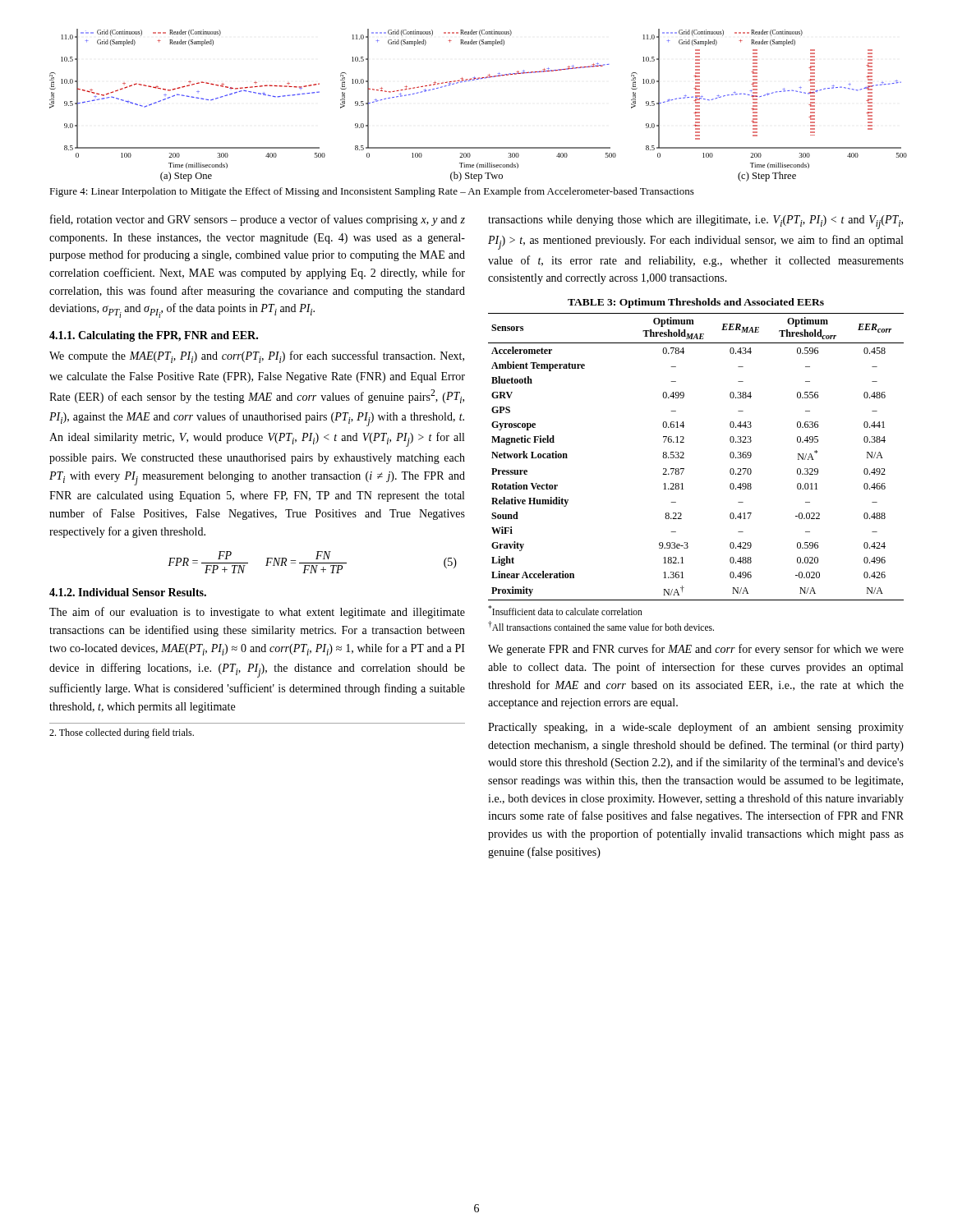Find the footnote containing "Insufficient data to calculate"
Screen dimensions: 1232x953
pyautogui.click(x=601, y=618)
